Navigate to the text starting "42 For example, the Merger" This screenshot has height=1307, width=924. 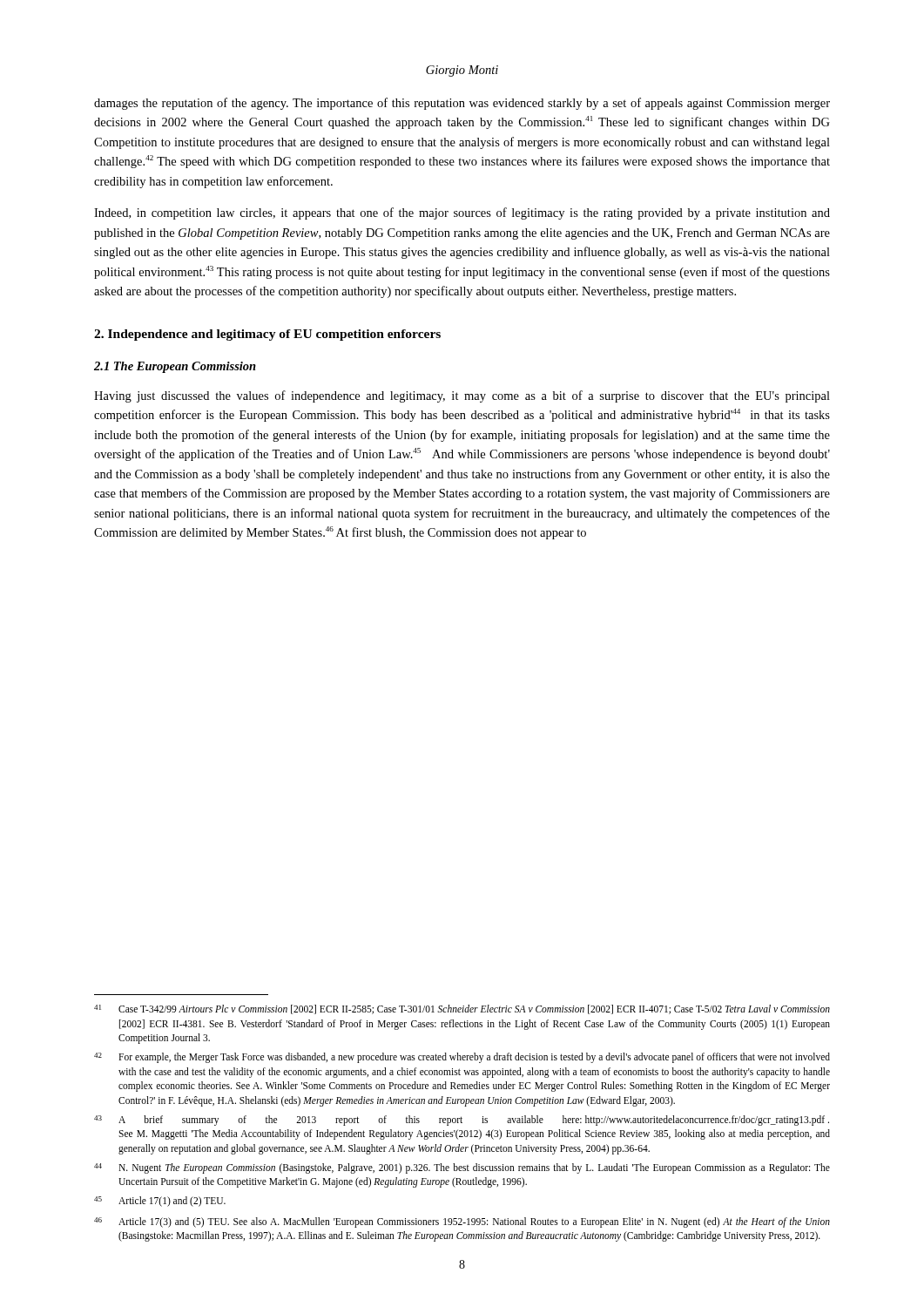click(462, 1079)
